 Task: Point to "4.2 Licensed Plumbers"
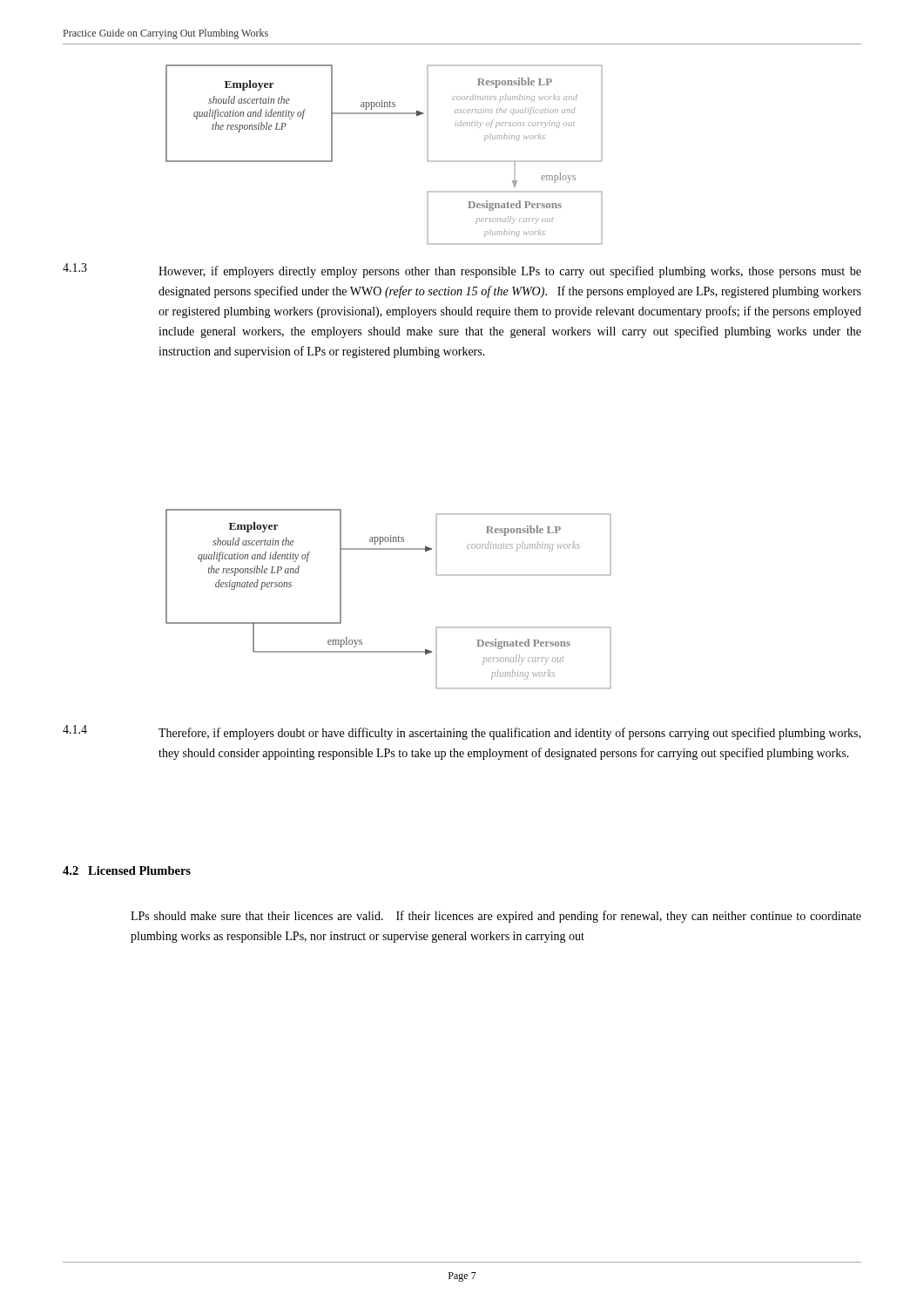pyautogui.click(x=127, y=870)
